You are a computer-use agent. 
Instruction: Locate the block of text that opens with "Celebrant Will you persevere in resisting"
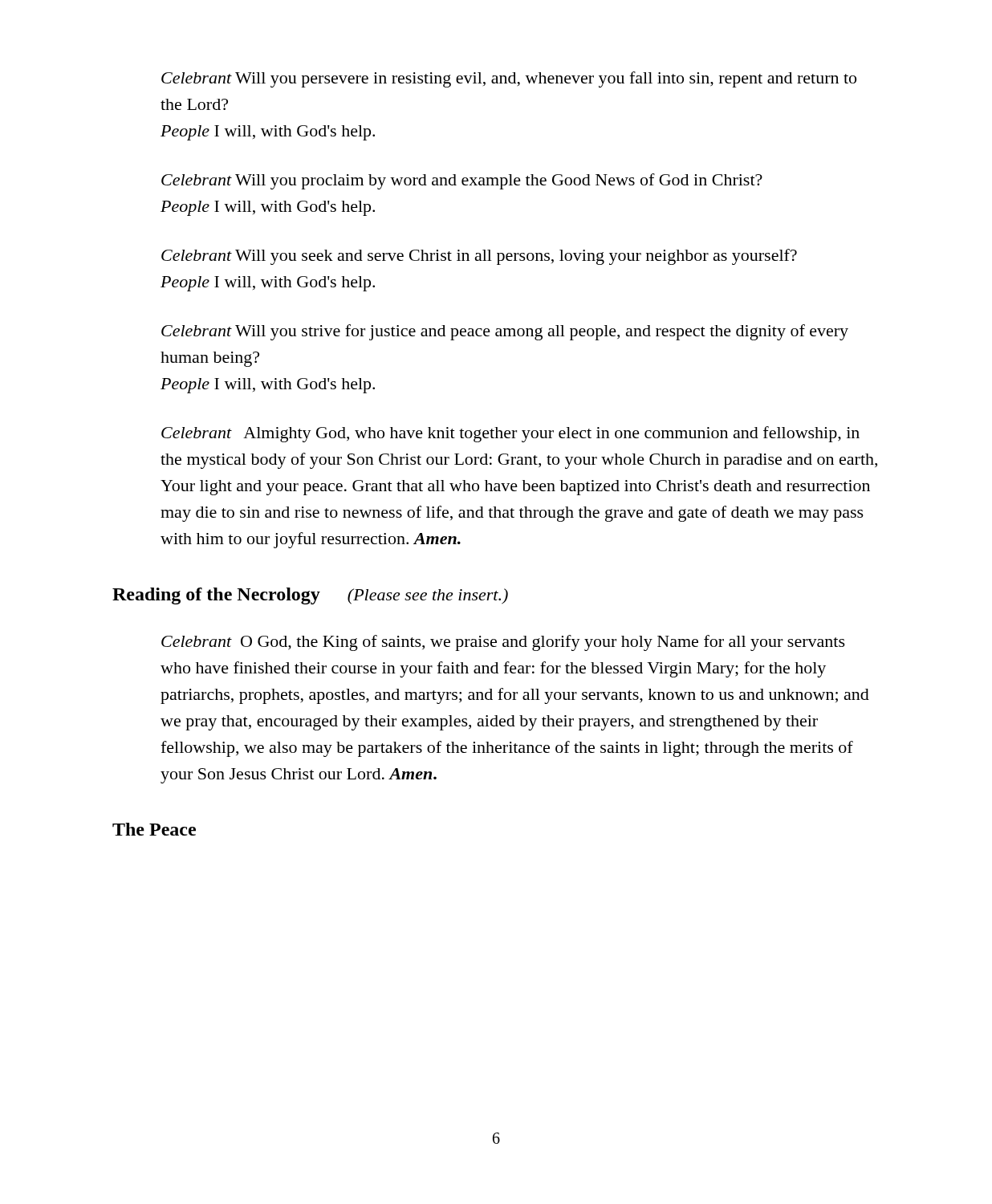[x=509, y=79]
